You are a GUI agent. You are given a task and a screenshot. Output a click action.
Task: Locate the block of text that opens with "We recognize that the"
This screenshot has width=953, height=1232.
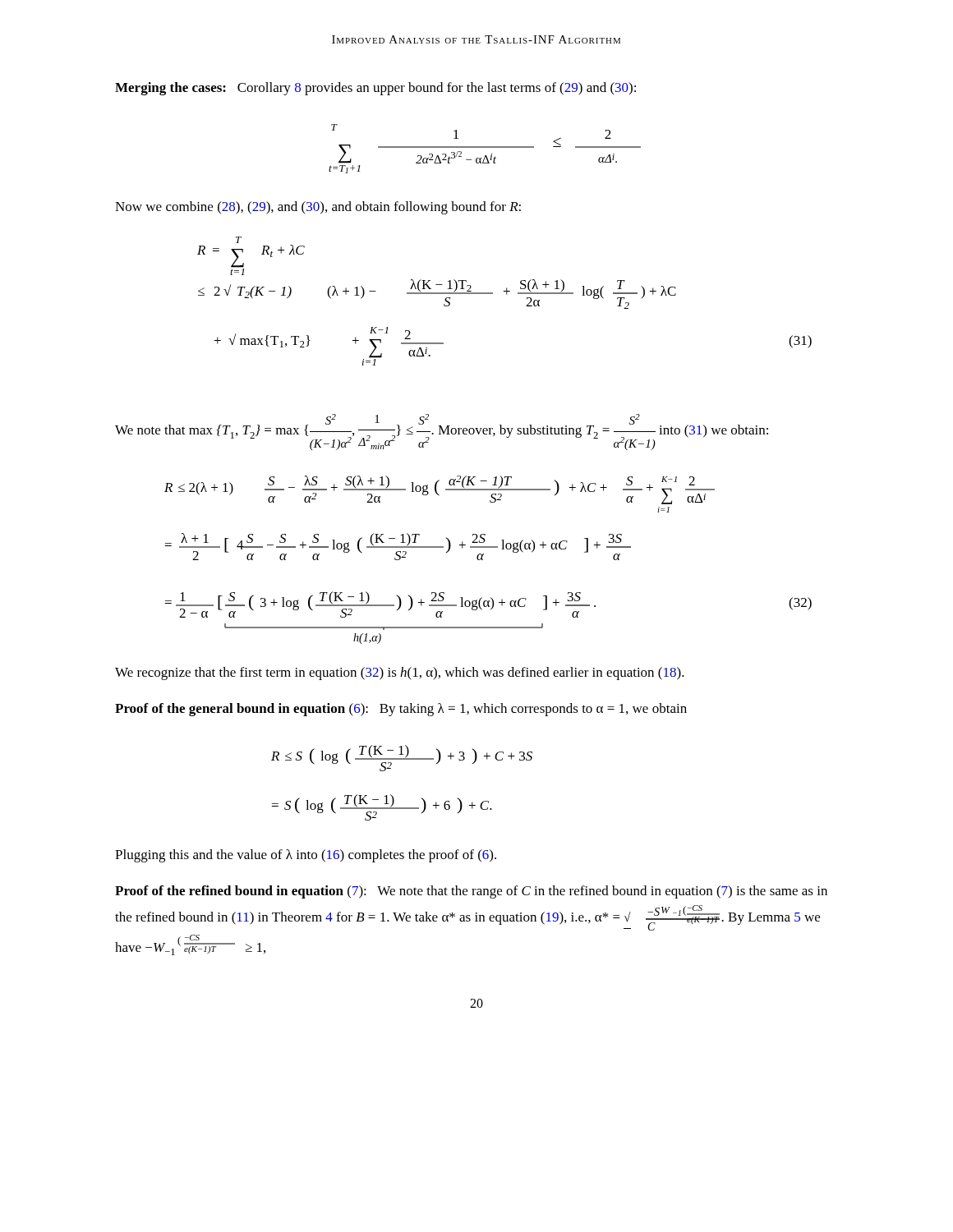400,672
